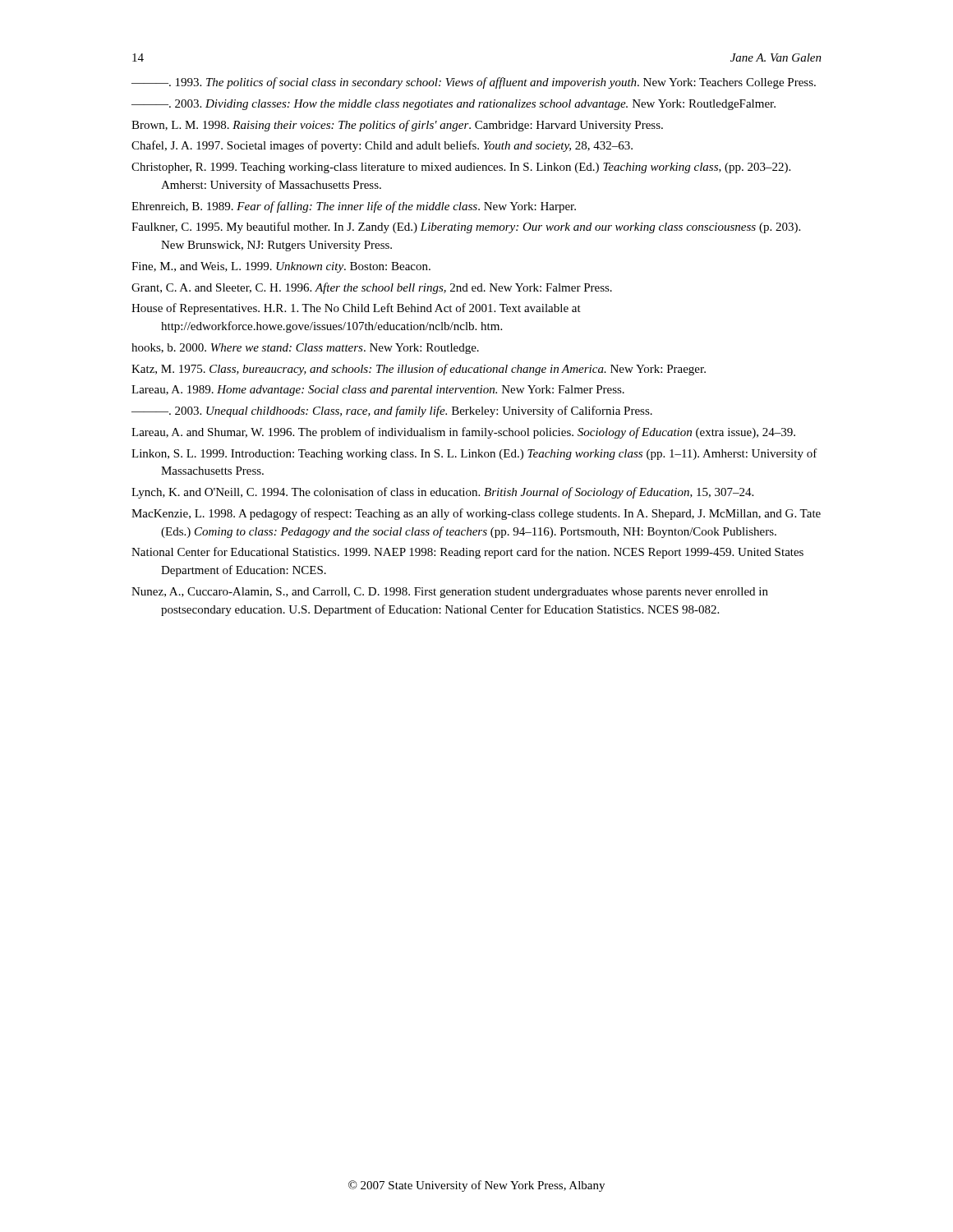Select the element starting "Fine, M., and Weis, L. 1999."

tap(281, 266)
